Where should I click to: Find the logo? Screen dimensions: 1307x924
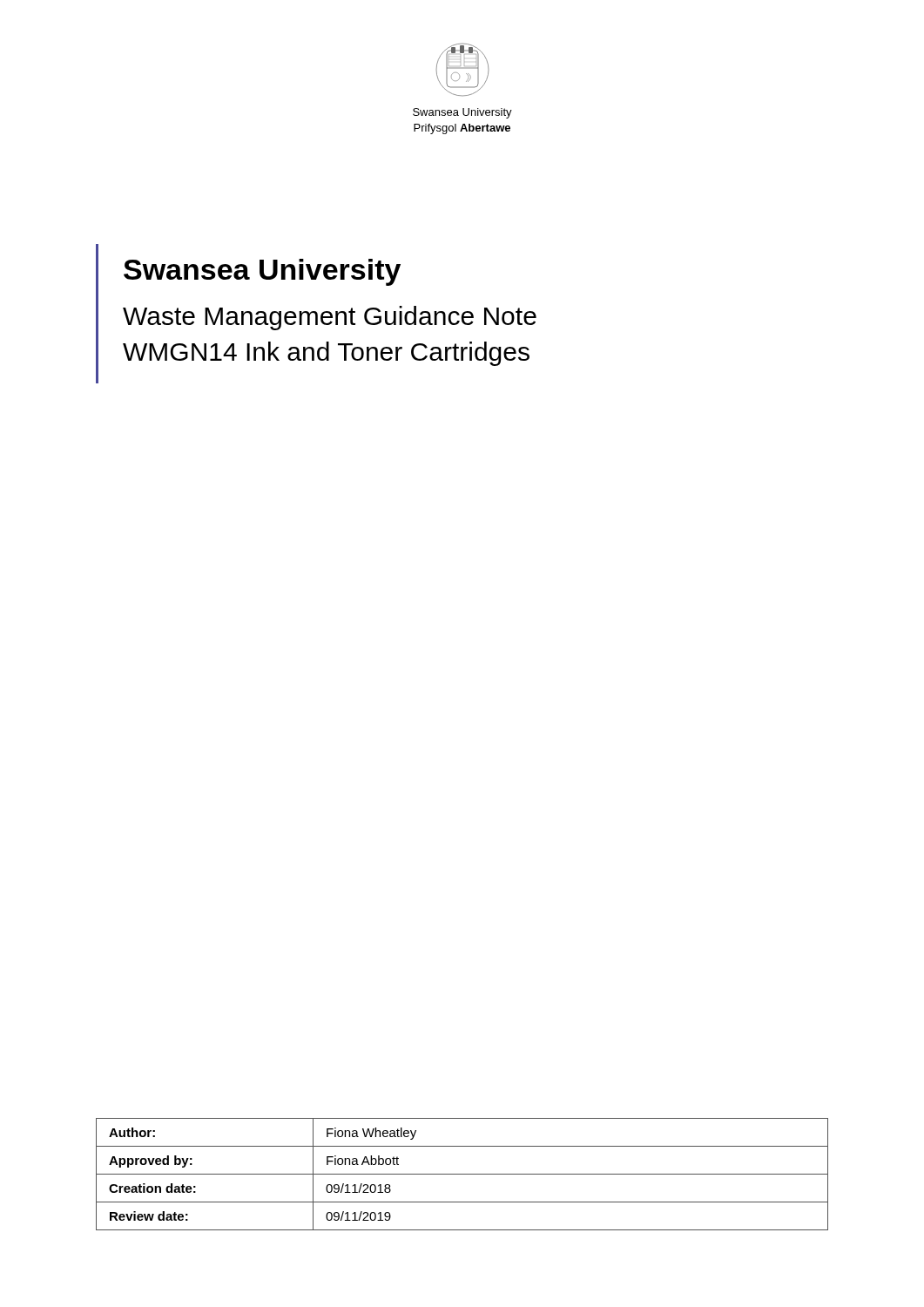[462, 89]
